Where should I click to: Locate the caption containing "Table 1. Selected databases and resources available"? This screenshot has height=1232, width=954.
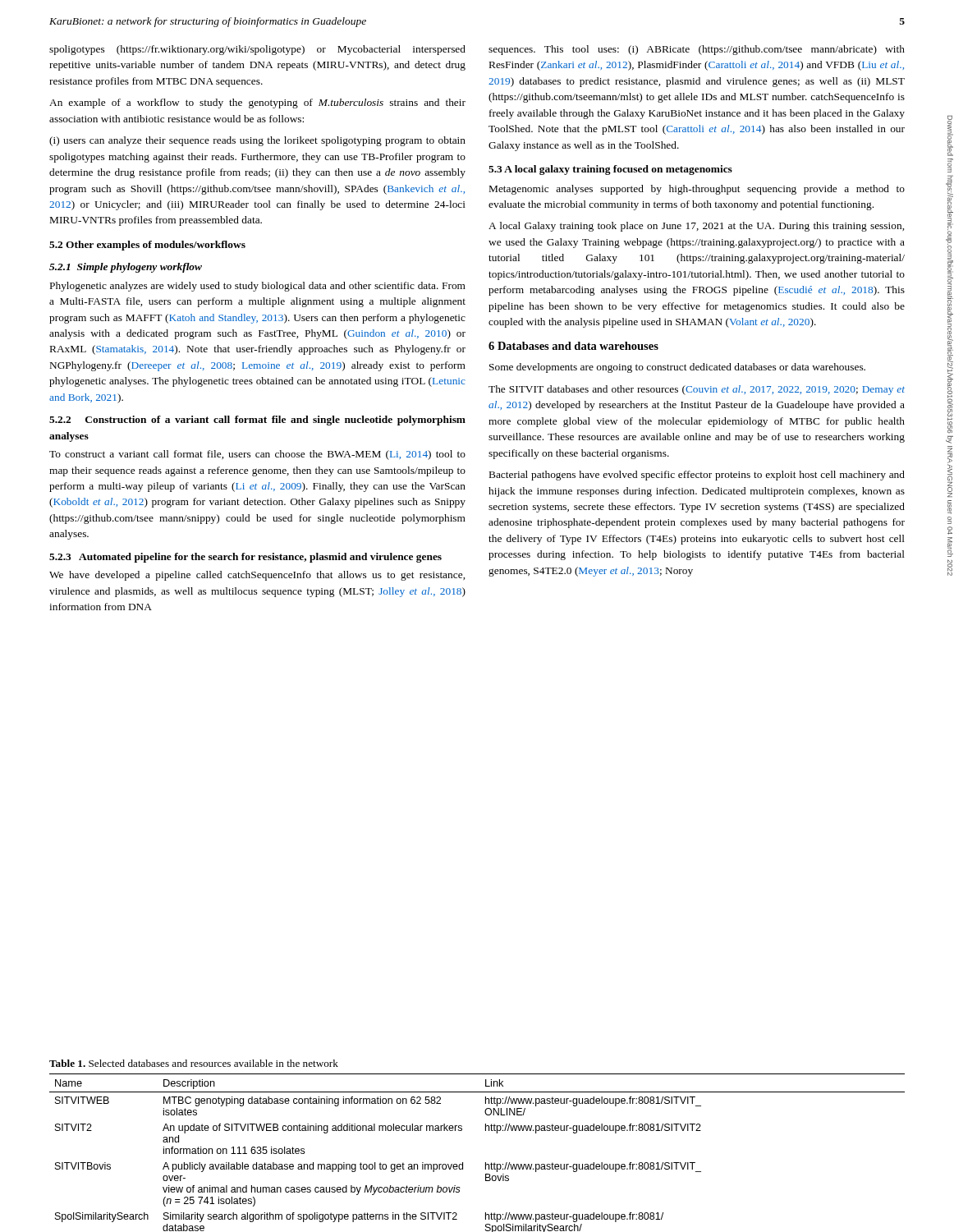click(x=194, y=1063)
